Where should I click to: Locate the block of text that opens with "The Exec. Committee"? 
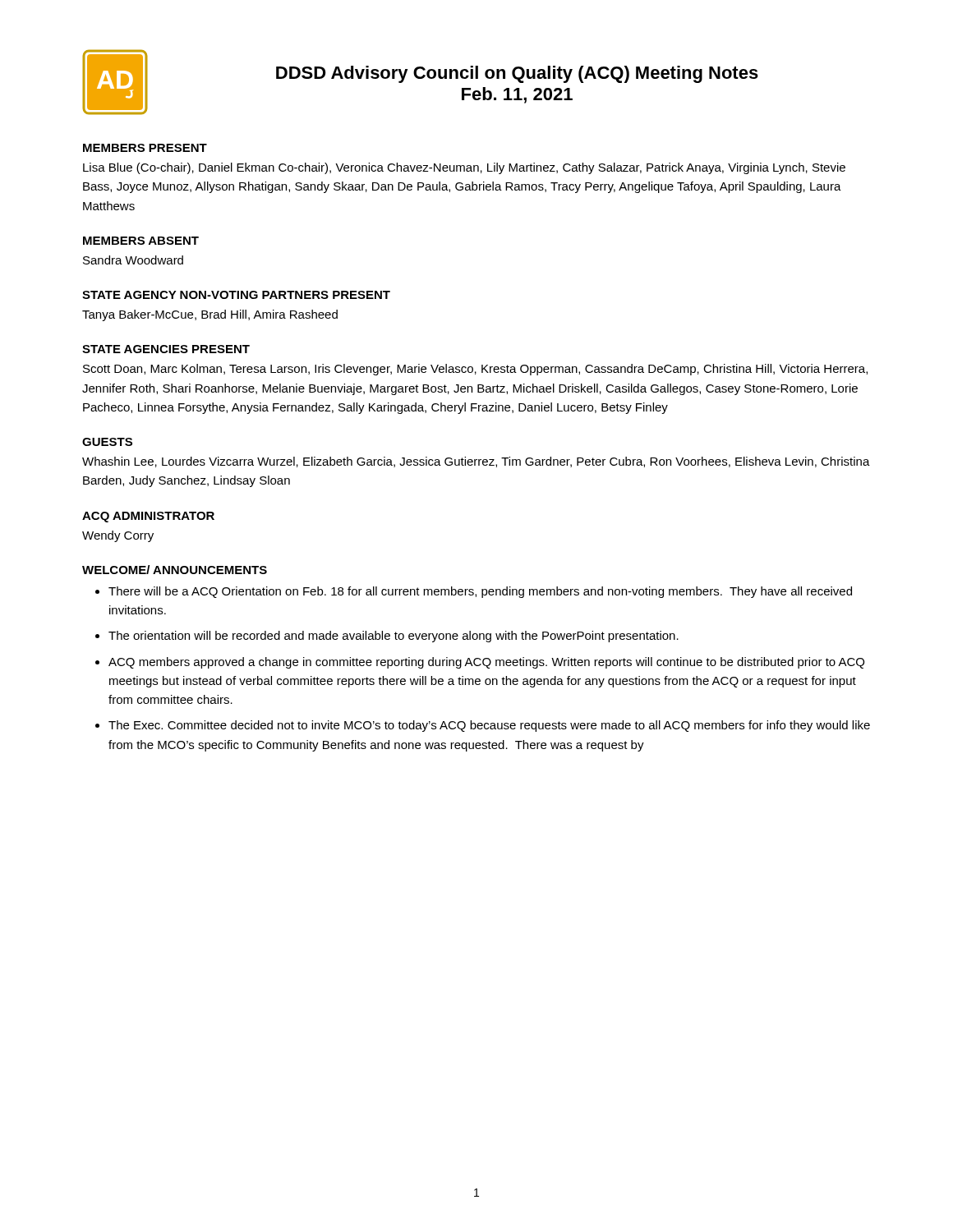point(489,735)
